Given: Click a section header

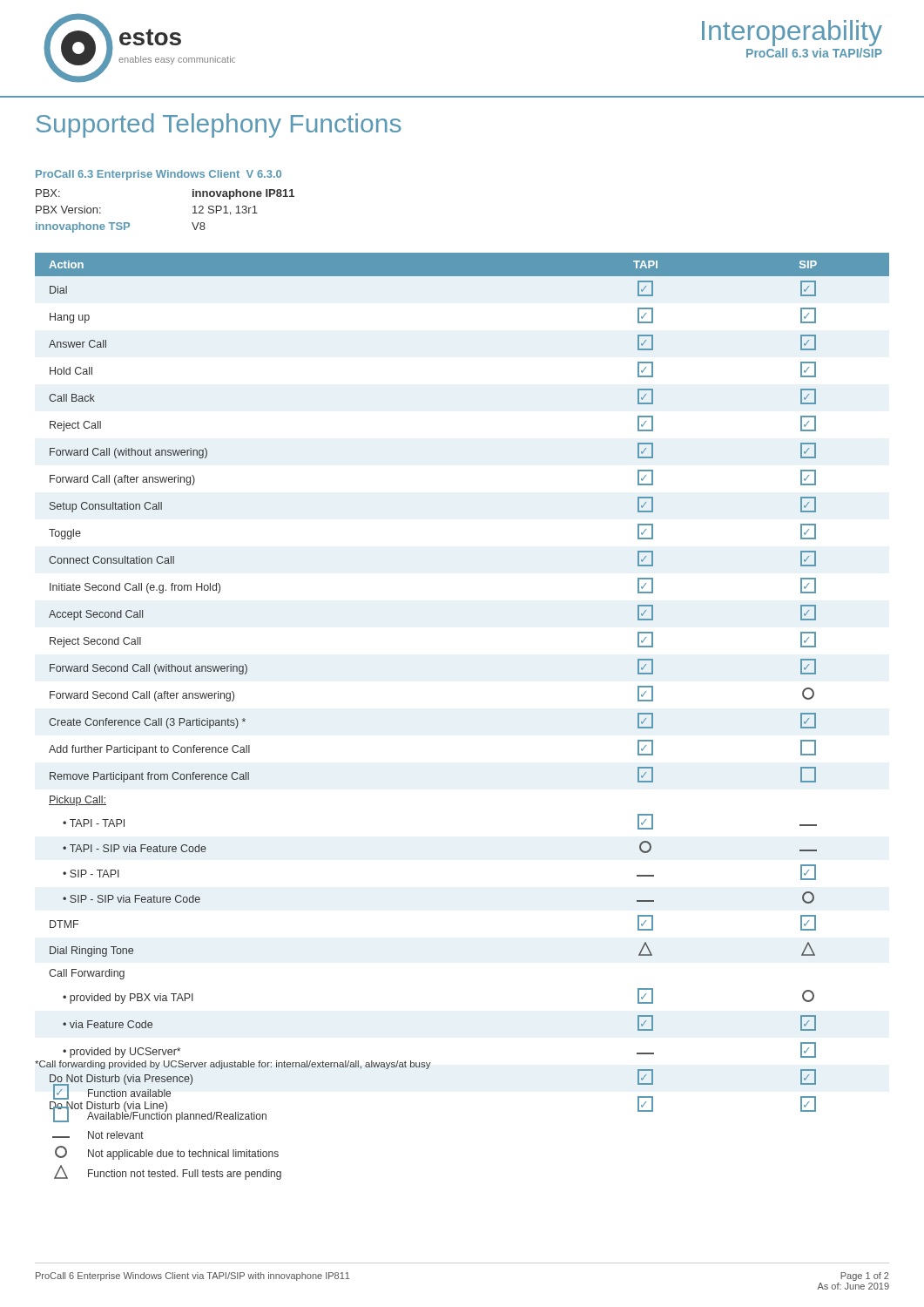Looking at the screenshot, I should click(x=158, y=174).
